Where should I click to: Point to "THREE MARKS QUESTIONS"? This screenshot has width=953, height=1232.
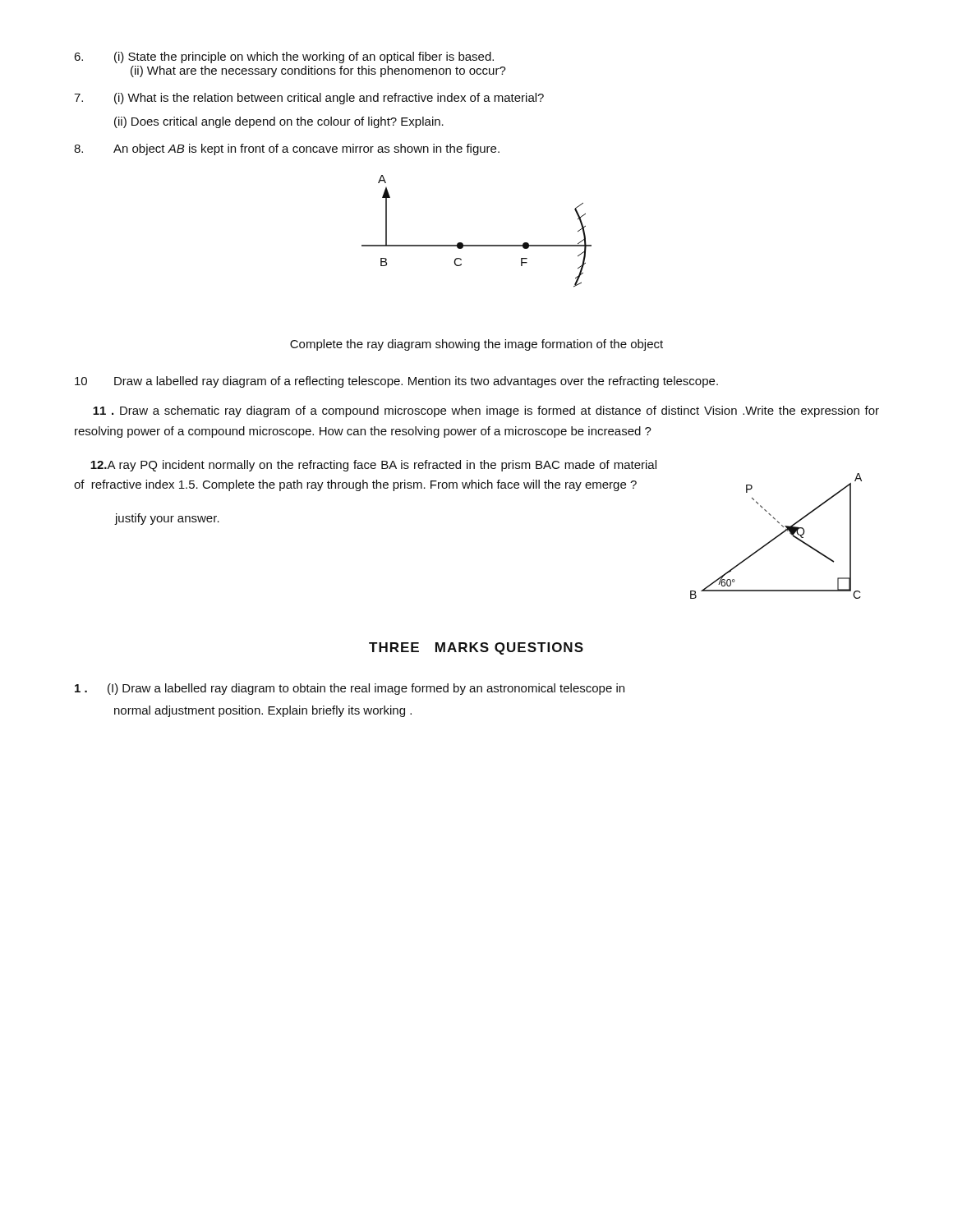click(476, 647)
